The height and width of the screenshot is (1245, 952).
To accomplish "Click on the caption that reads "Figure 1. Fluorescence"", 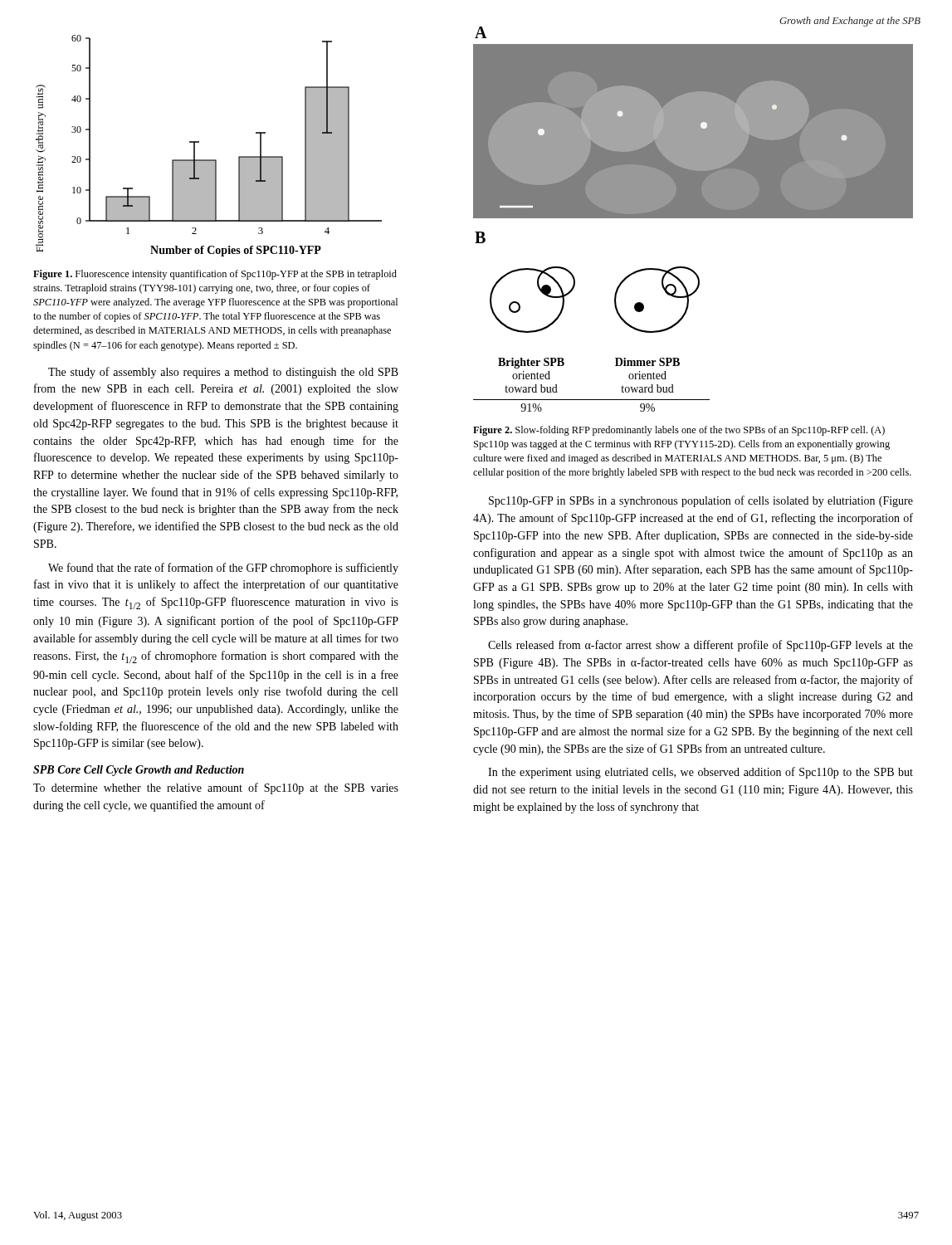I will pyautogui.click(x=216, y=309).
